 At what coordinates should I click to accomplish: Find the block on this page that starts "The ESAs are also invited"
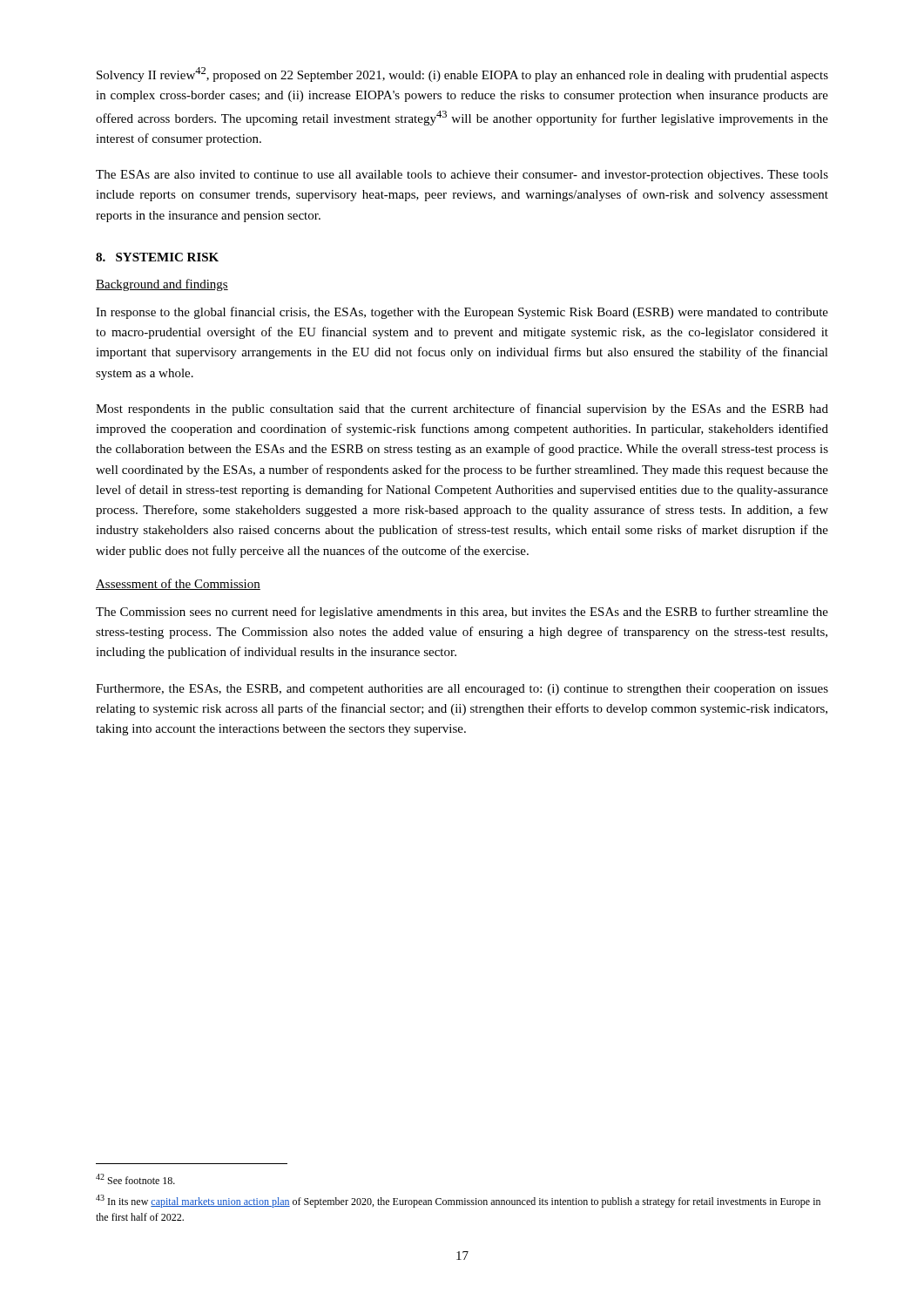coord(462,195)
